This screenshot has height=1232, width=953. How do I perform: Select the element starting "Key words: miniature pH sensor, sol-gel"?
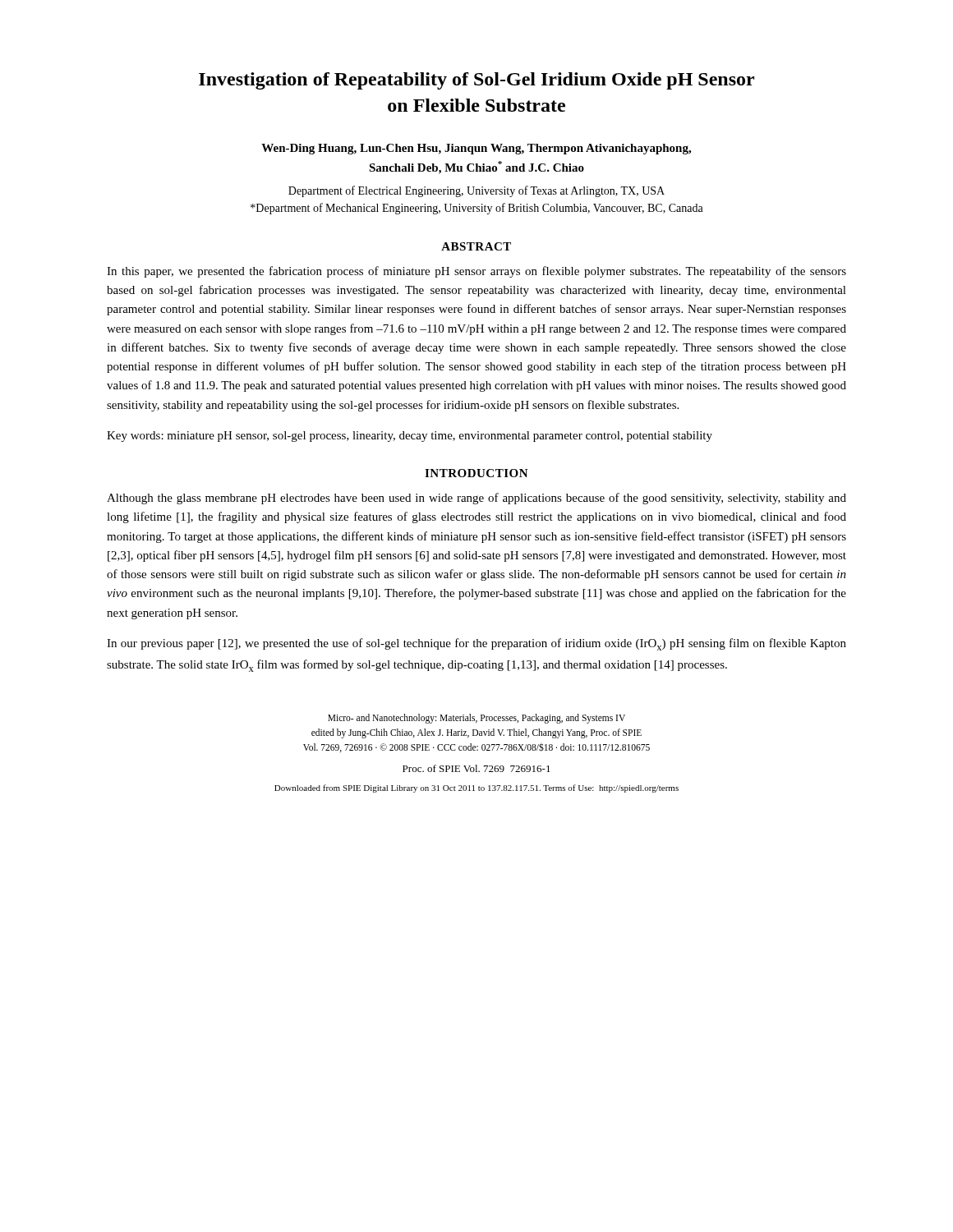pos(410,435)
